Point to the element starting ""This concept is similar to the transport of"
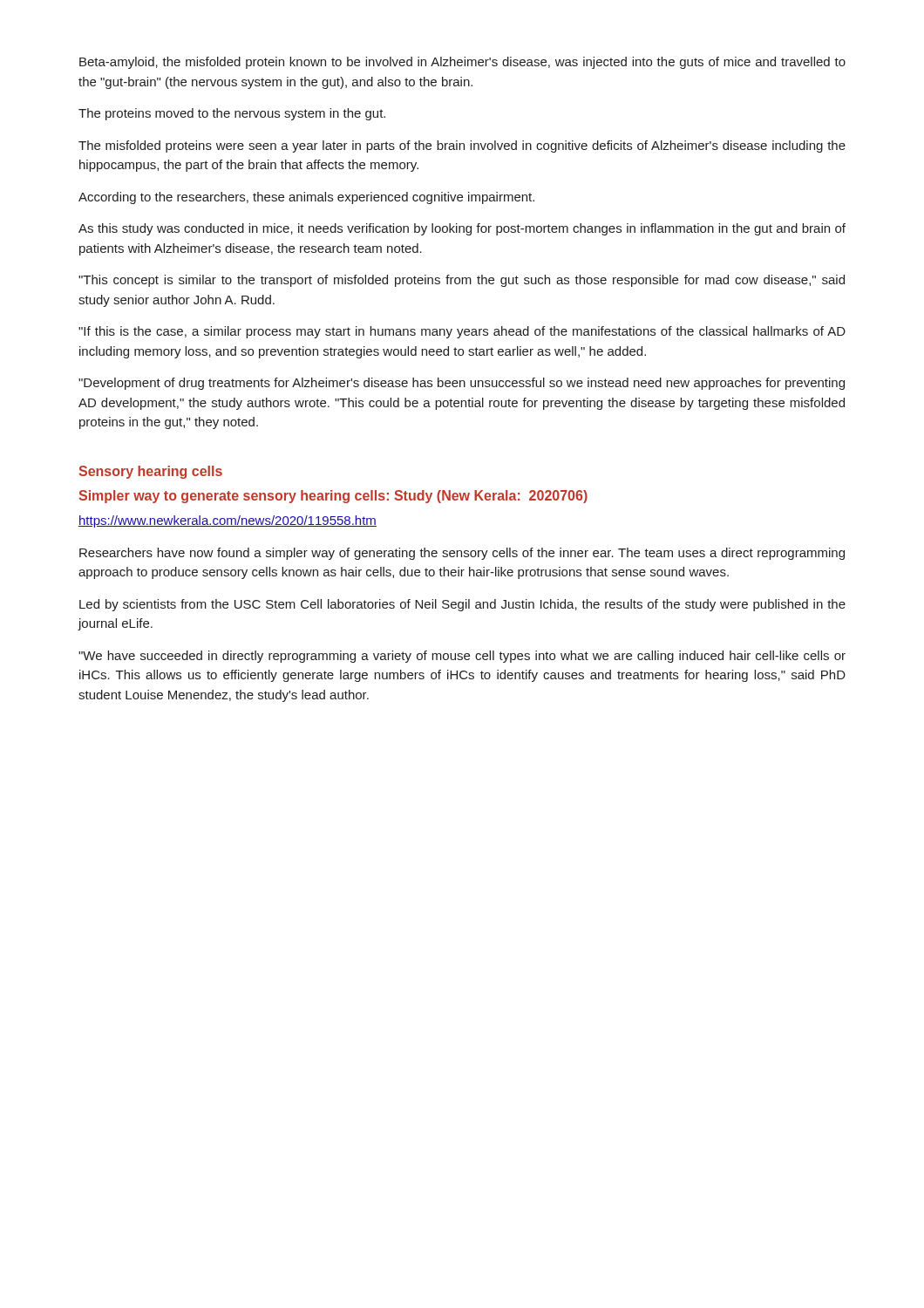Screen dimensions: 1308x924 [462, 289]
